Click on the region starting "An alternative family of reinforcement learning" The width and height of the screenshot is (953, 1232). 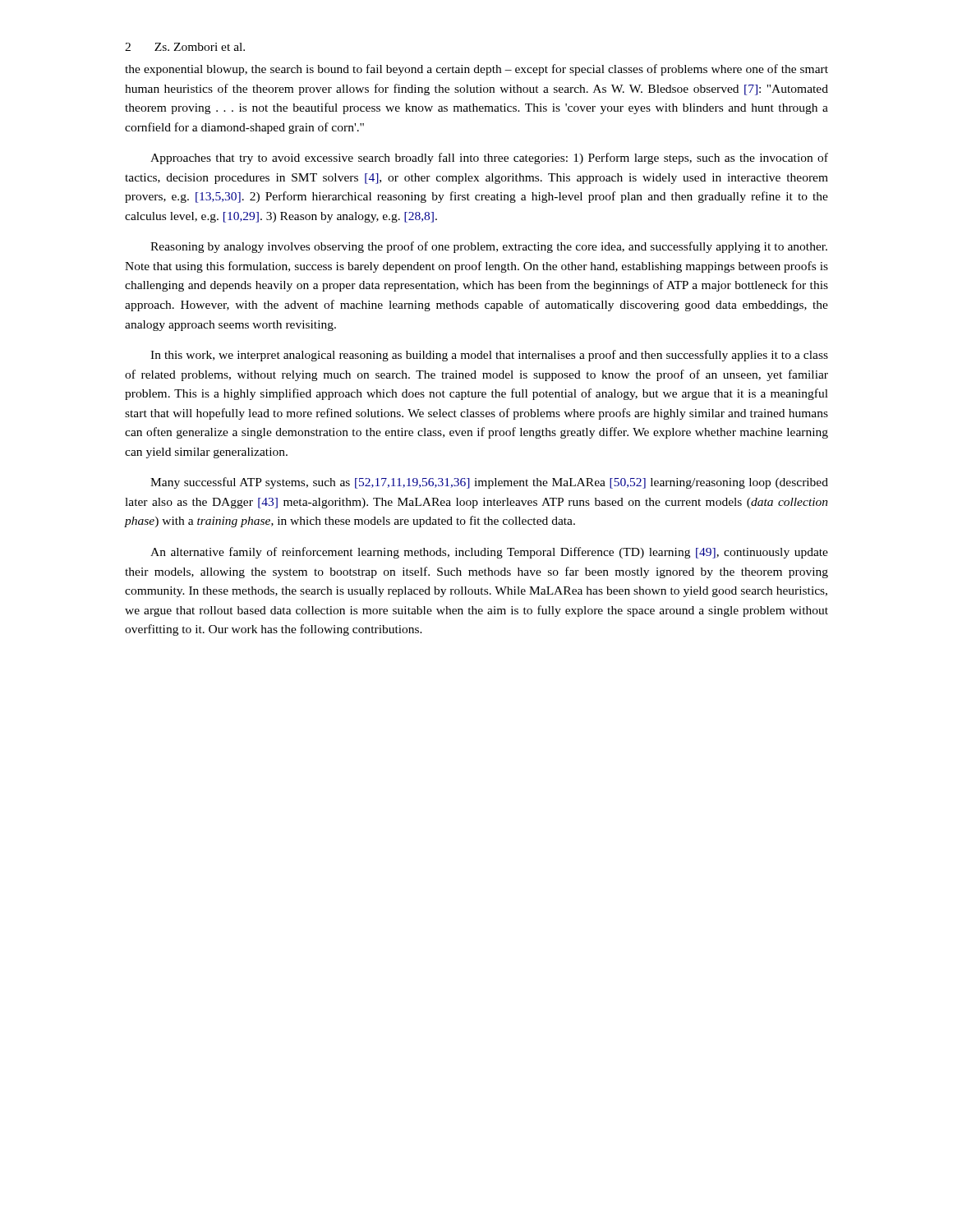[x=476, y=590]
